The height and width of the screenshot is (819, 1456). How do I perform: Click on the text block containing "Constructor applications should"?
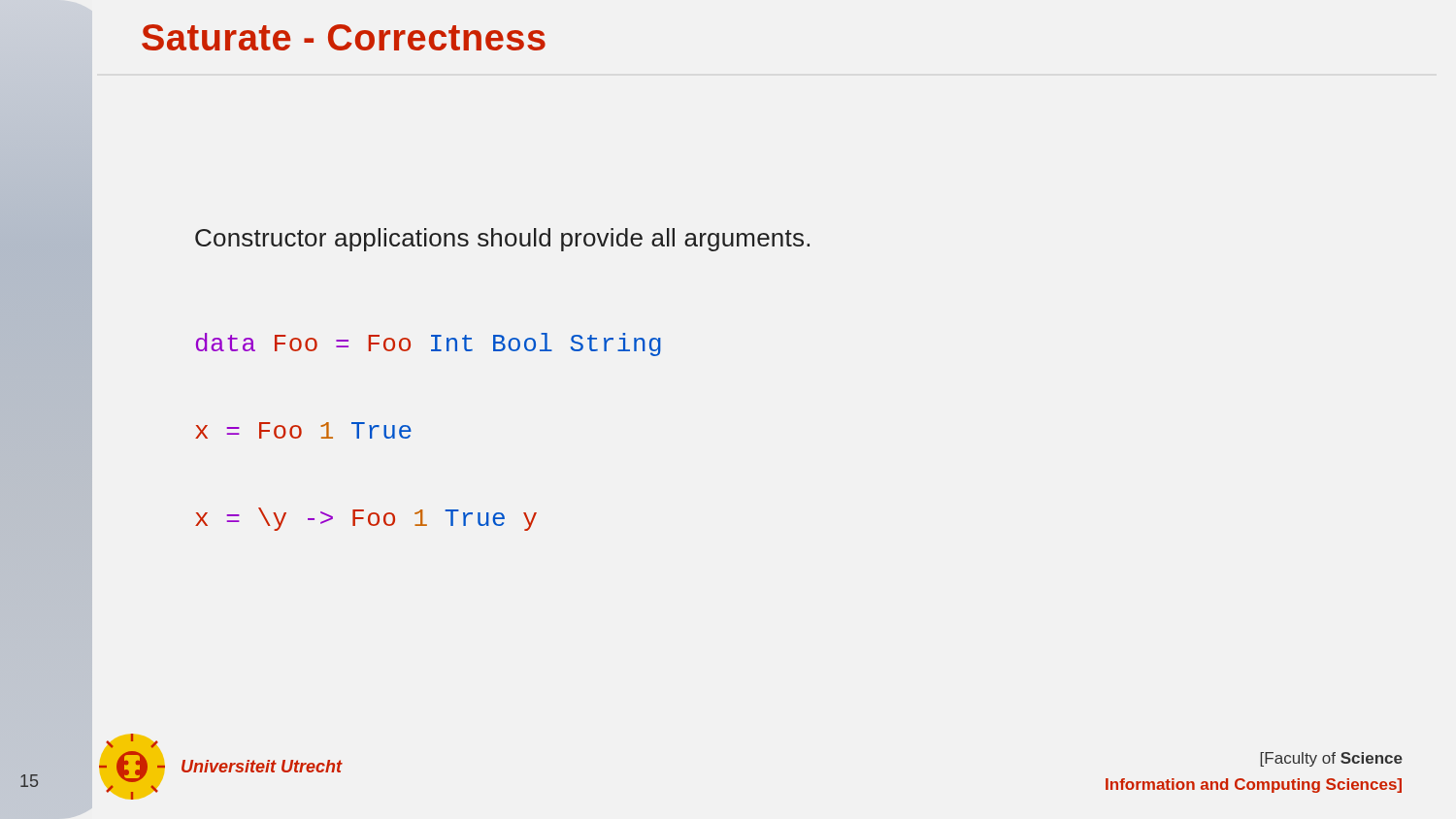pos(503,238)
